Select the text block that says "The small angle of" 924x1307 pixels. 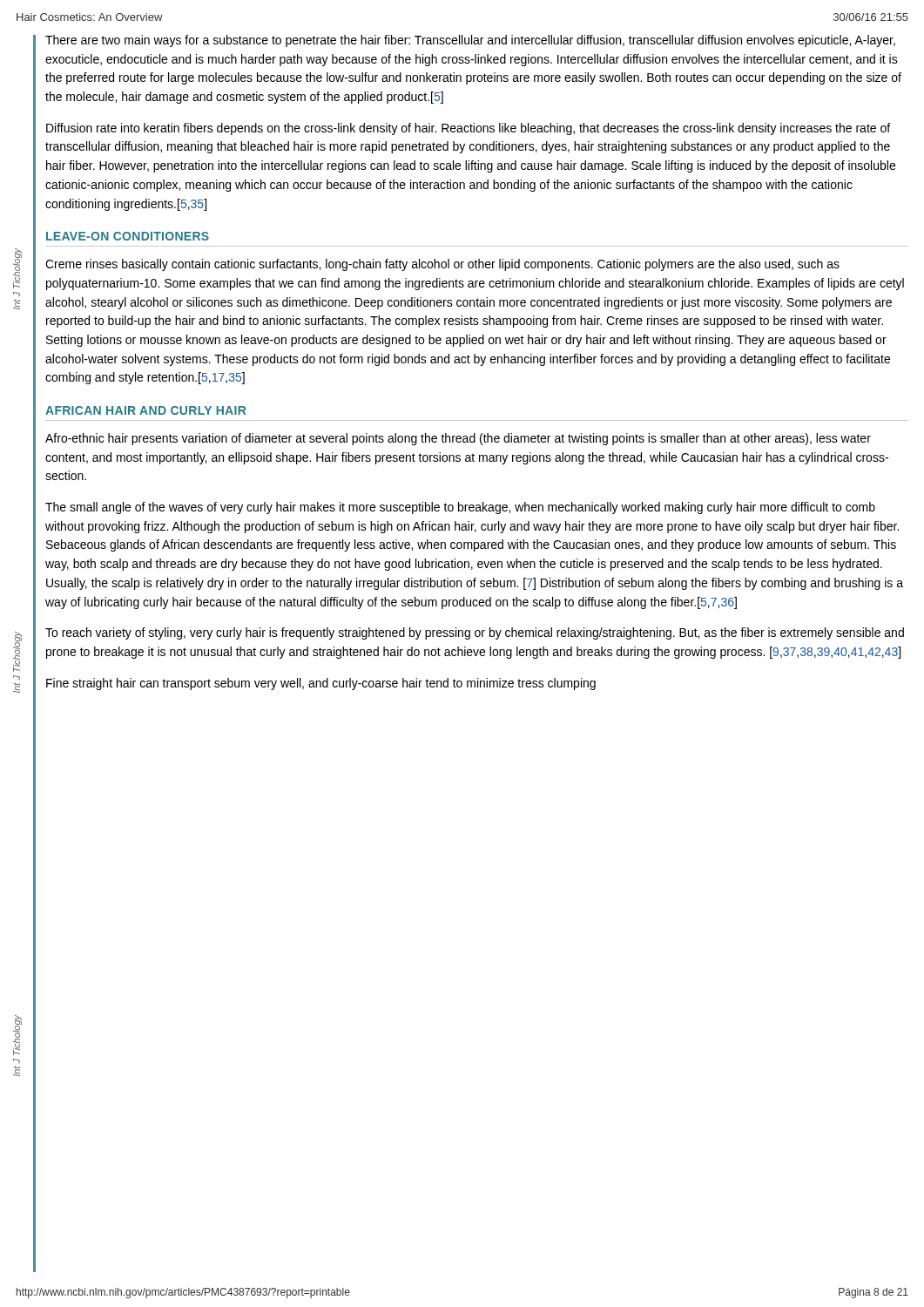(x=474, y=554)
